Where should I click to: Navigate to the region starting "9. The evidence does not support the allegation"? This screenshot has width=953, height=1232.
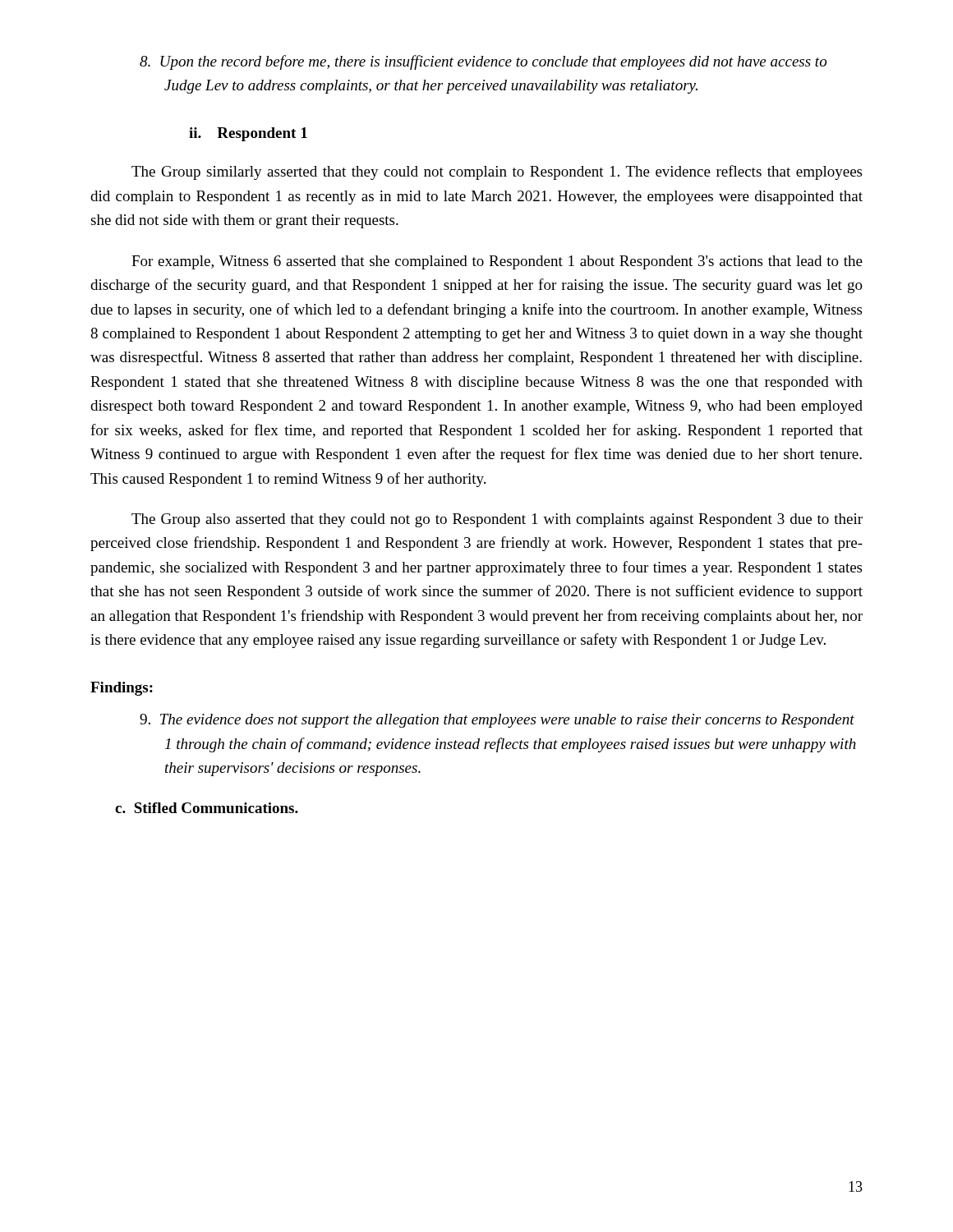pos(498,743)
